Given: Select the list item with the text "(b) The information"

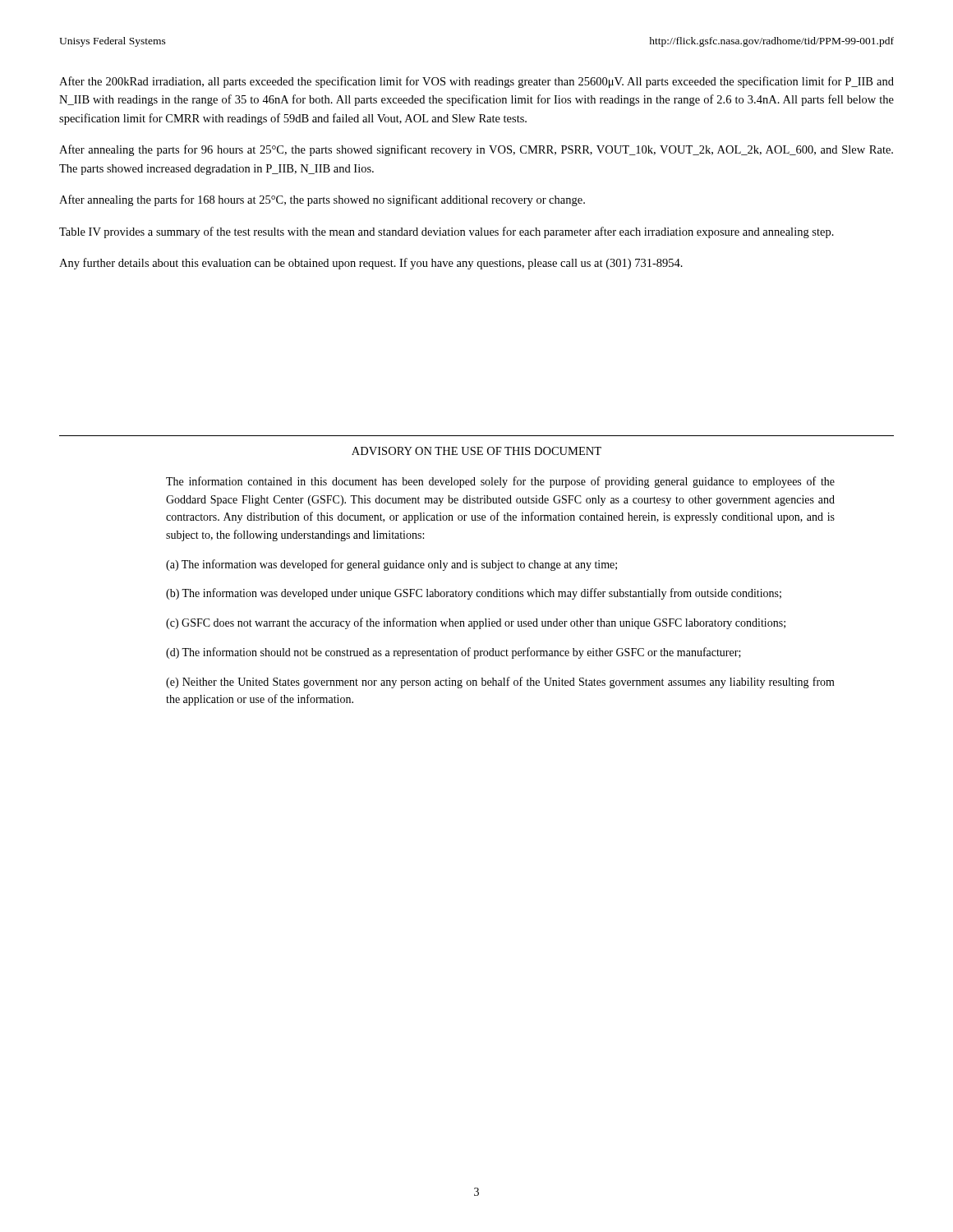Looking at the screenshot, I should click(x=474, y=594).
